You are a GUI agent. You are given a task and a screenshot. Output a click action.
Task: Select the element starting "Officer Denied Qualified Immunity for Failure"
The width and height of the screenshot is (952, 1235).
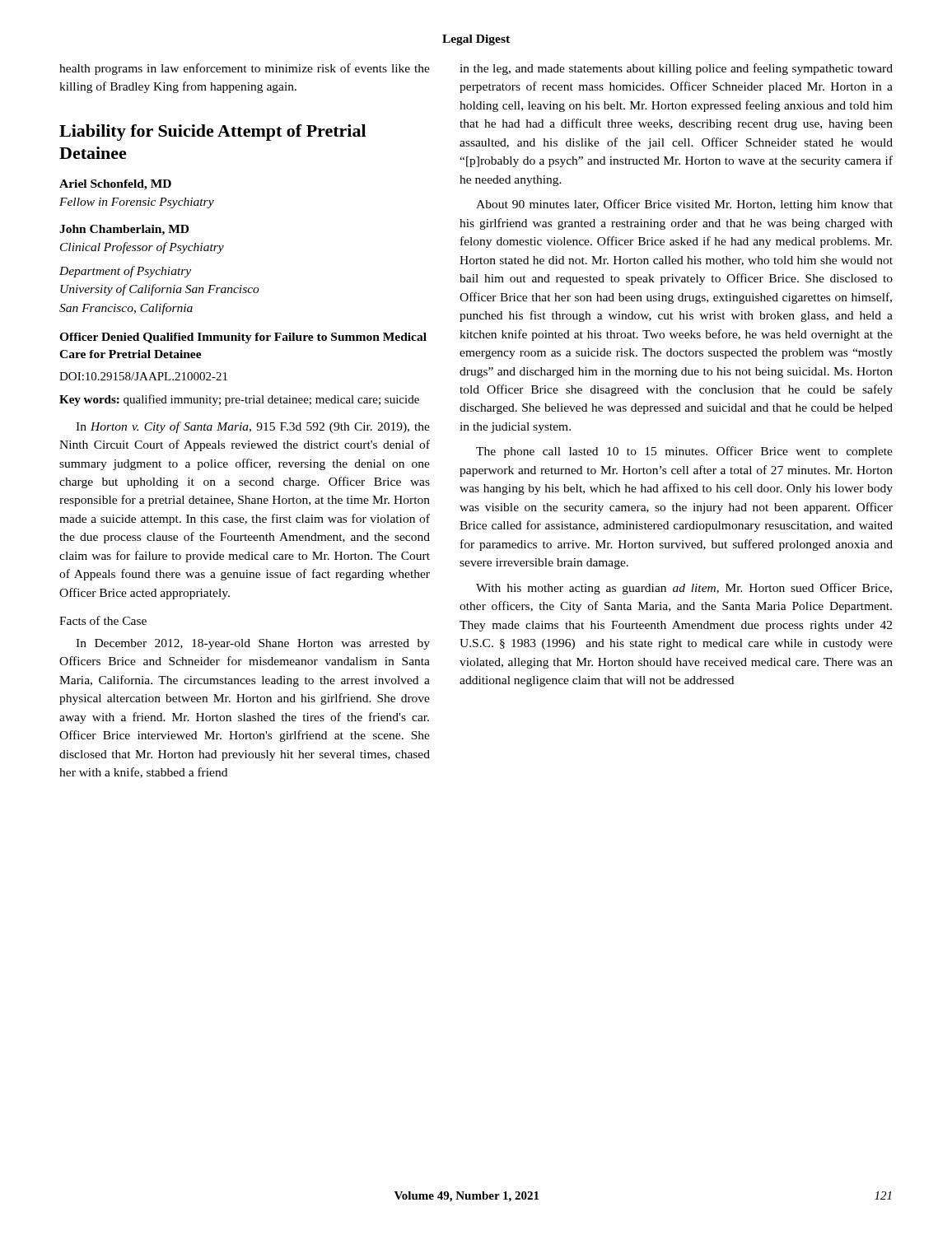243,345
